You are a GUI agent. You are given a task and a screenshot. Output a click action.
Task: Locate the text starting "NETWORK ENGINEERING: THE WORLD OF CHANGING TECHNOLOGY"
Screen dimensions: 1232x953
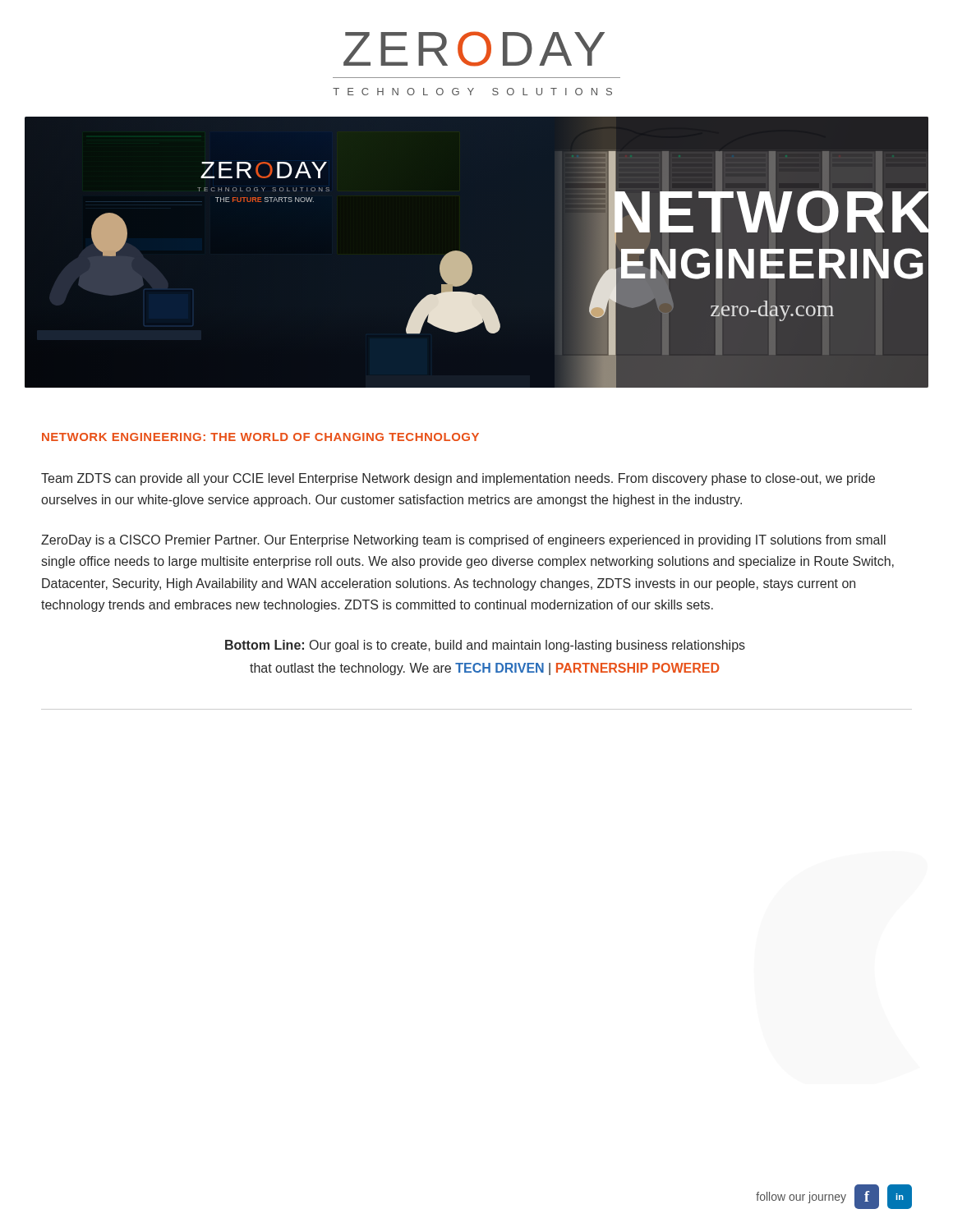[260, 437]
